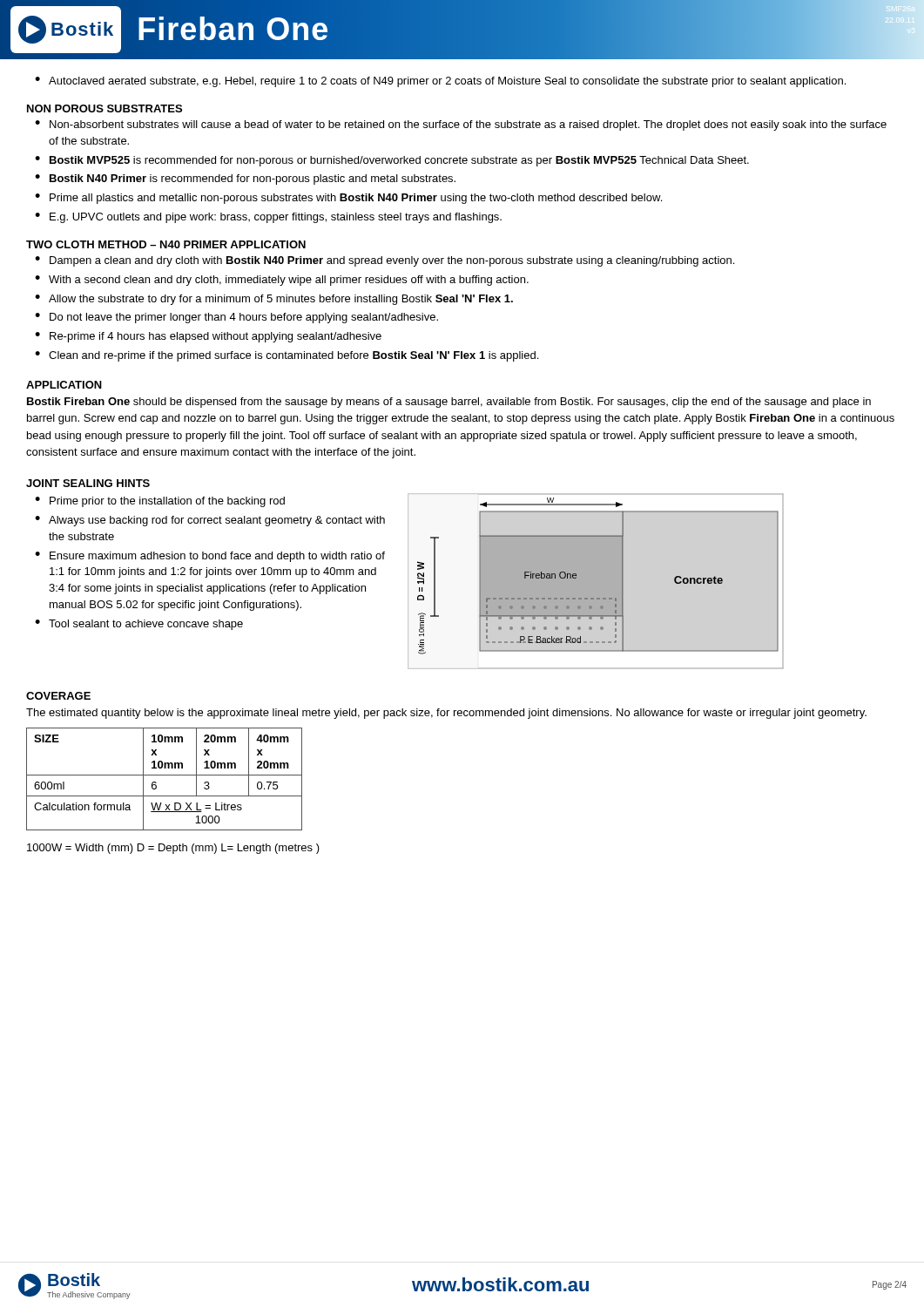The height and width of the screenshot is (1307, 924).
Task: Click on the element starting "The estimated quantity below is the approximate lineal"
Action: tap(462, 712)
